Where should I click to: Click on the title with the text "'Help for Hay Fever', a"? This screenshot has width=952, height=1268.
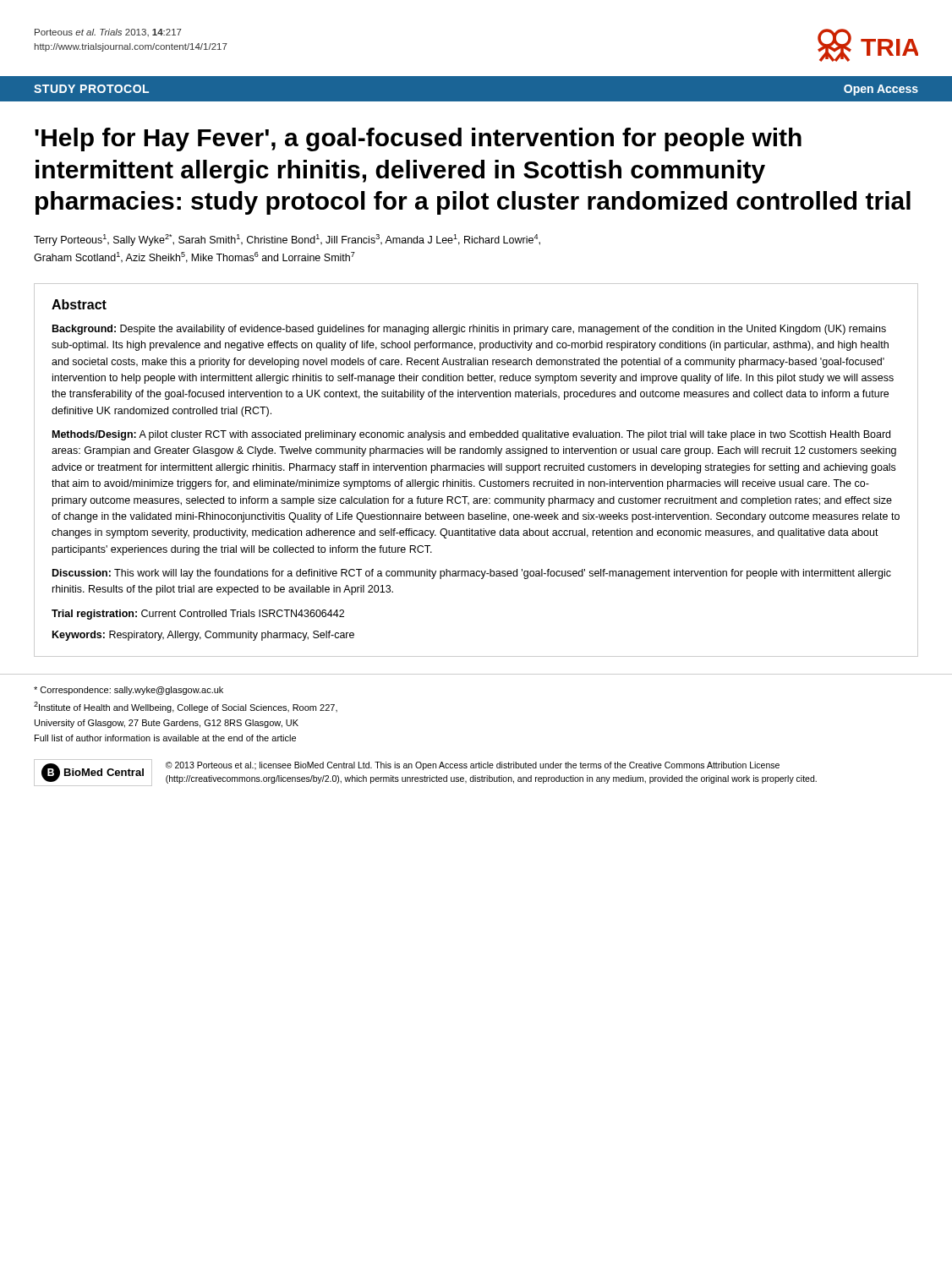(x=473, y=169)
